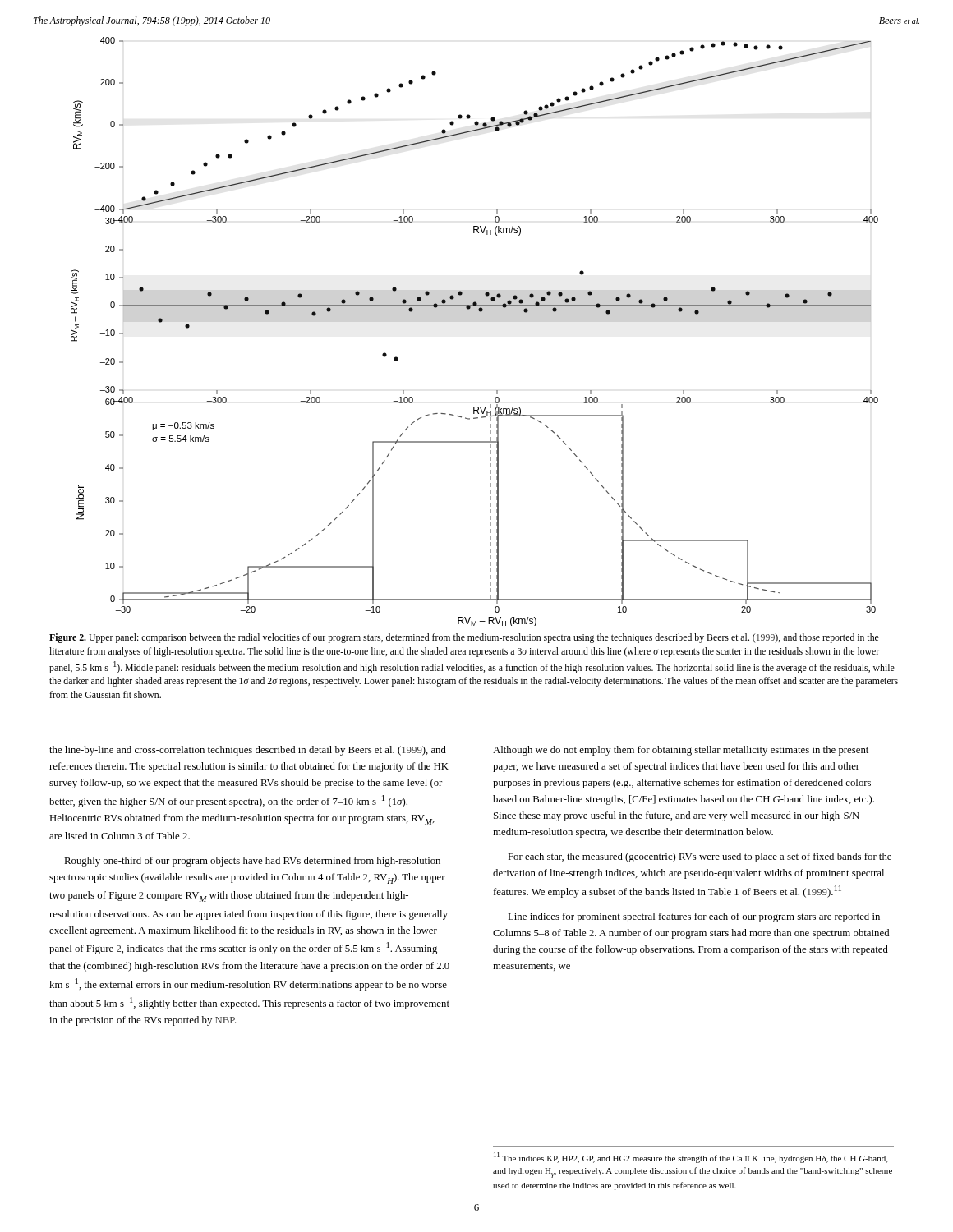This screenshot has width=953, height=1232.
Task: Navigate to the text block starting "11 The indices KP, HP2,"
Action: tap(693, 1171)
